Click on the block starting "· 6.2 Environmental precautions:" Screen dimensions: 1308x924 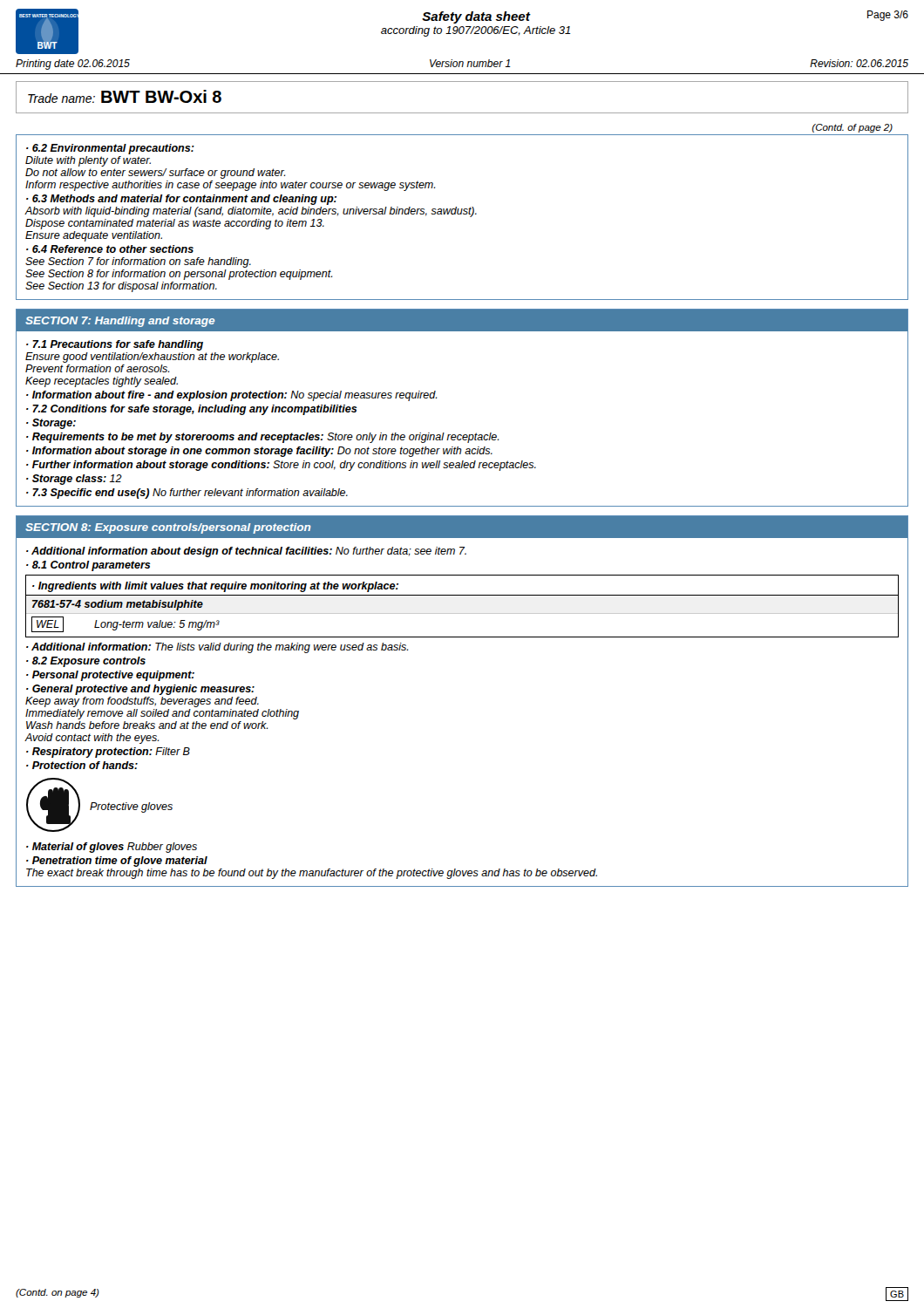231,167
